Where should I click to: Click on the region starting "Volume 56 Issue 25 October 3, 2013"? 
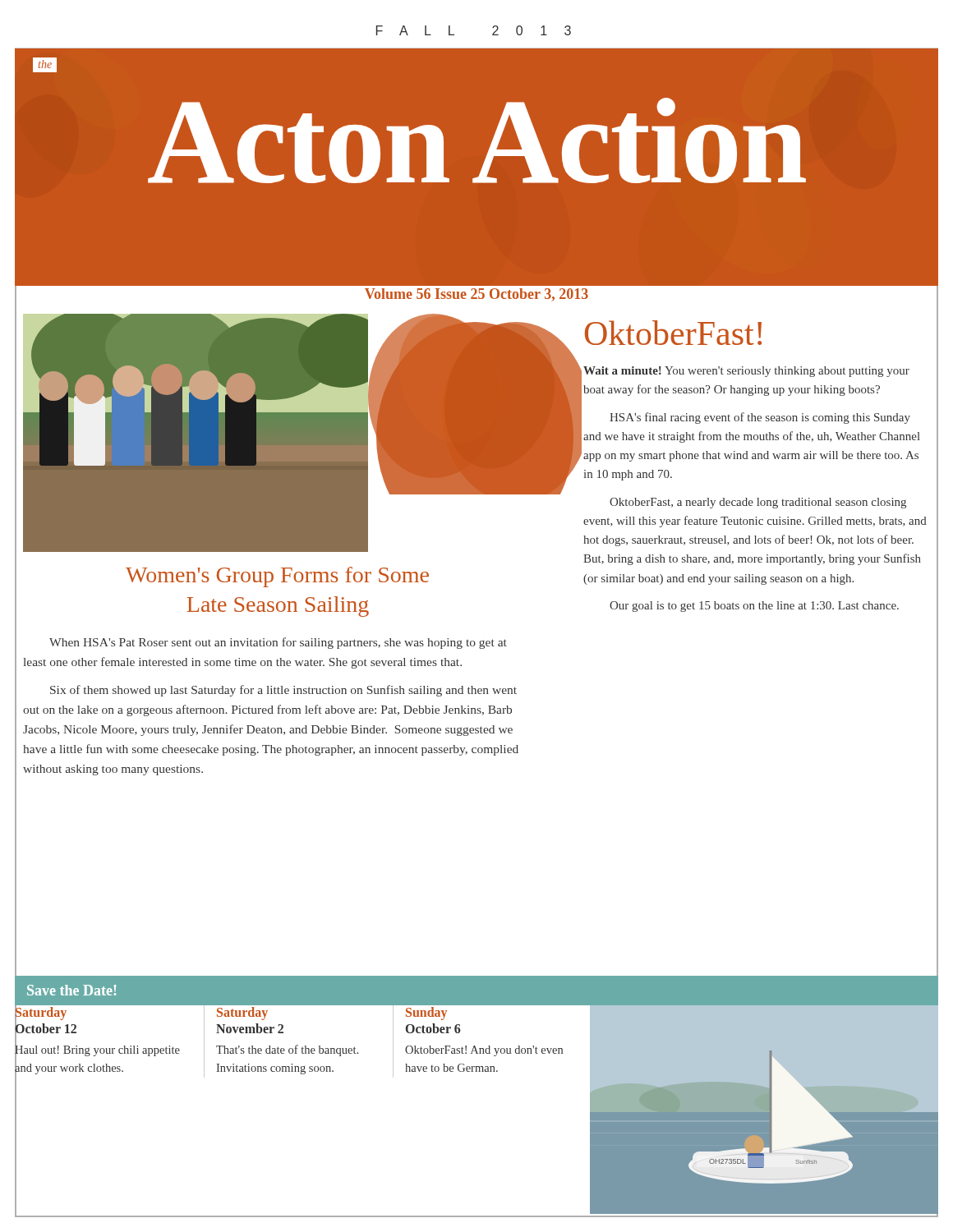click(x=476, y=294)
